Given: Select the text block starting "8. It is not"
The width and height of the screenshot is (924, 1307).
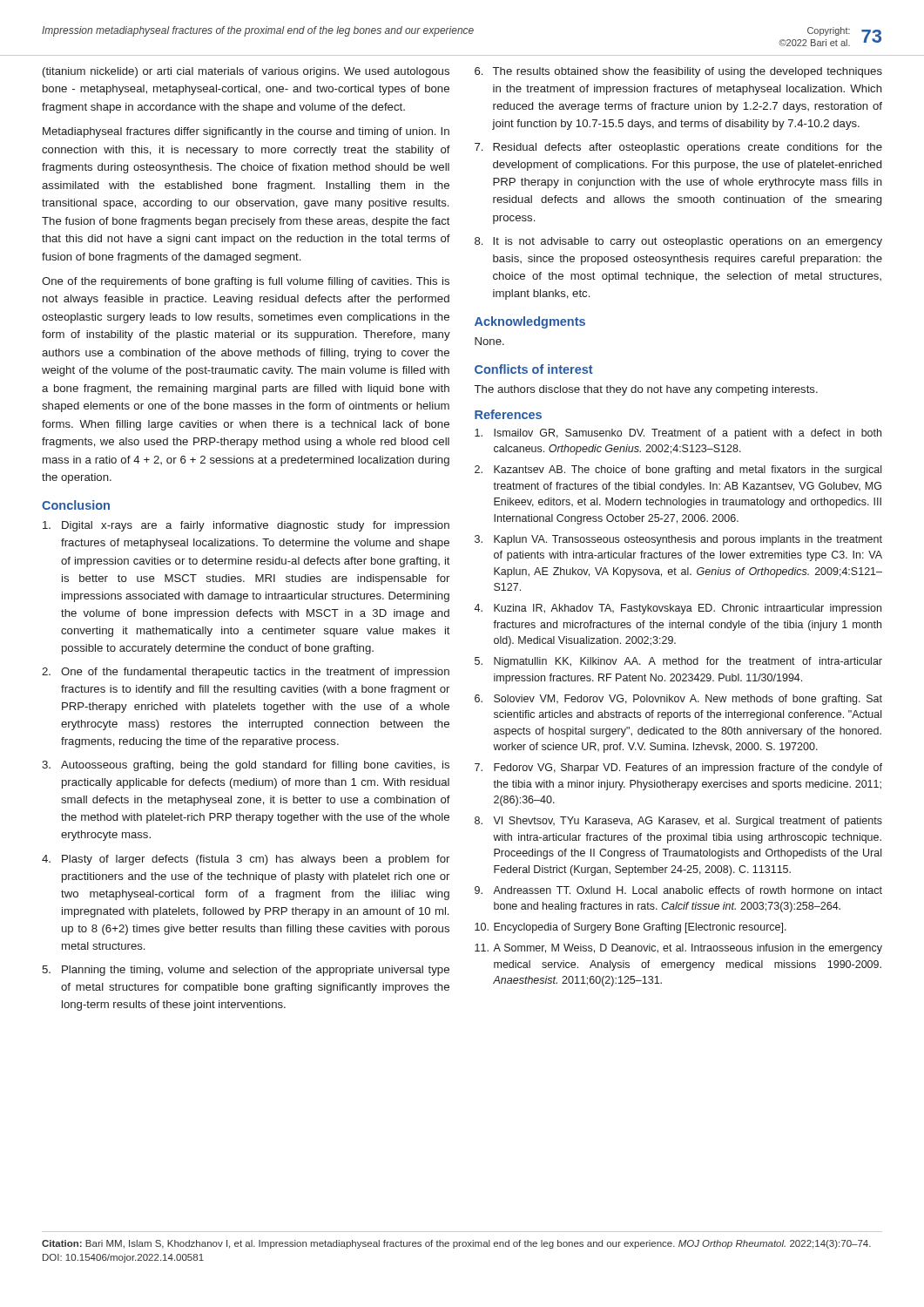Looking at the screenshot, I should pos(678,267).
